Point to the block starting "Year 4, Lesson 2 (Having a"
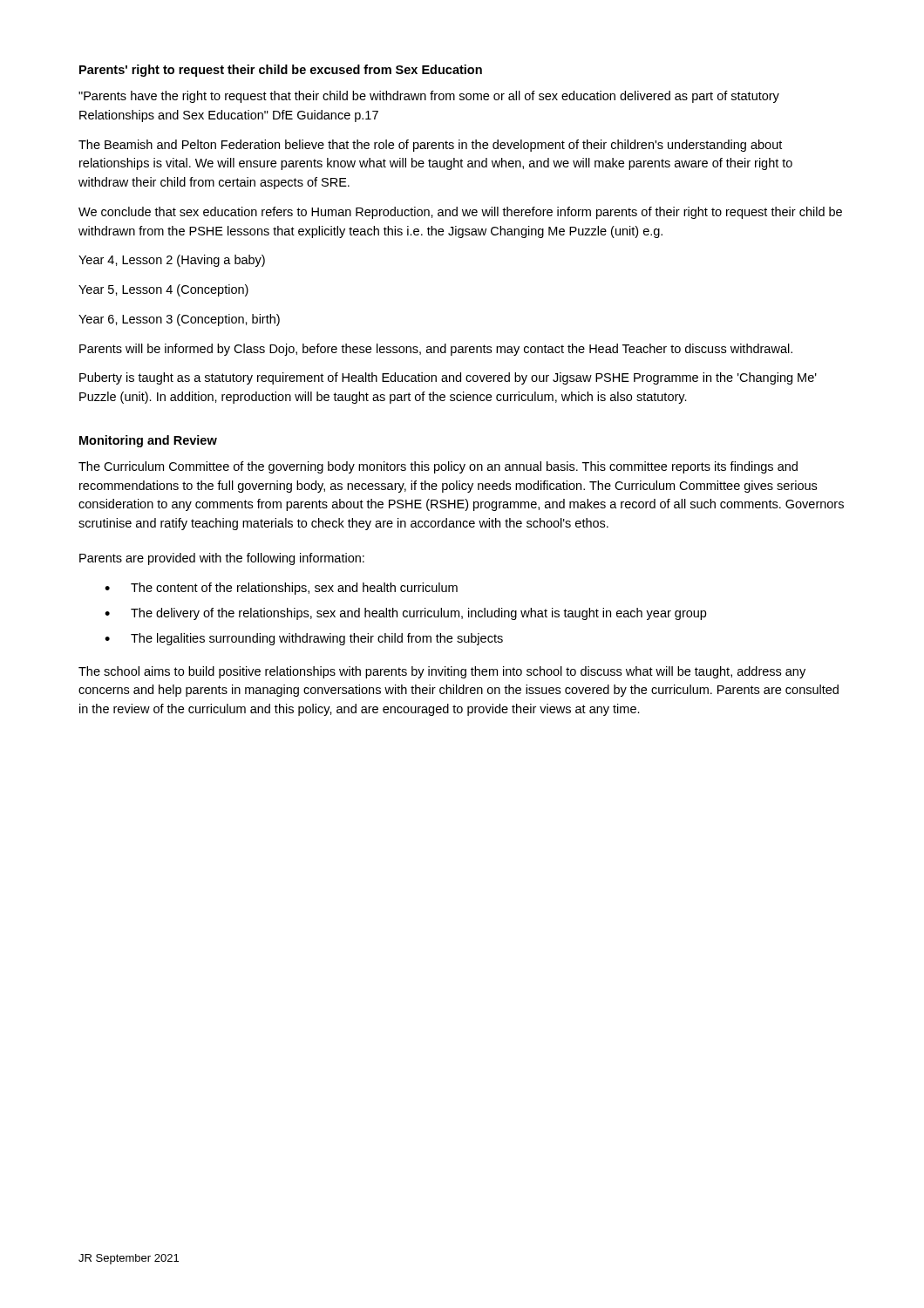The image size is (924, 1308). pyautogui.click(x=172, y=260)
